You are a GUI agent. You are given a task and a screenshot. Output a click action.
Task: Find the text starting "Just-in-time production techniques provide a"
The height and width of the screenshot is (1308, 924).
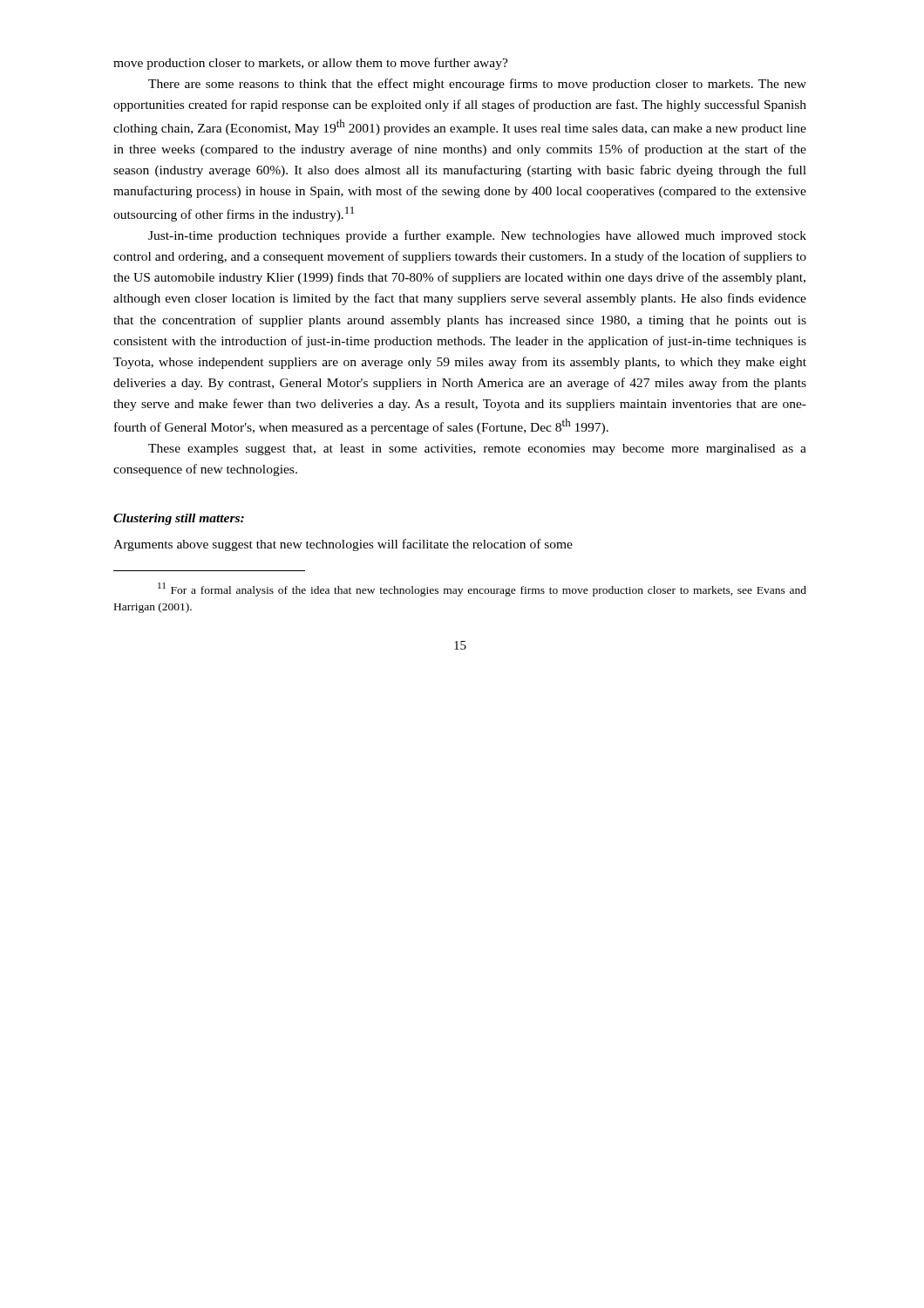pyautogui.click(x=460, y=331)
